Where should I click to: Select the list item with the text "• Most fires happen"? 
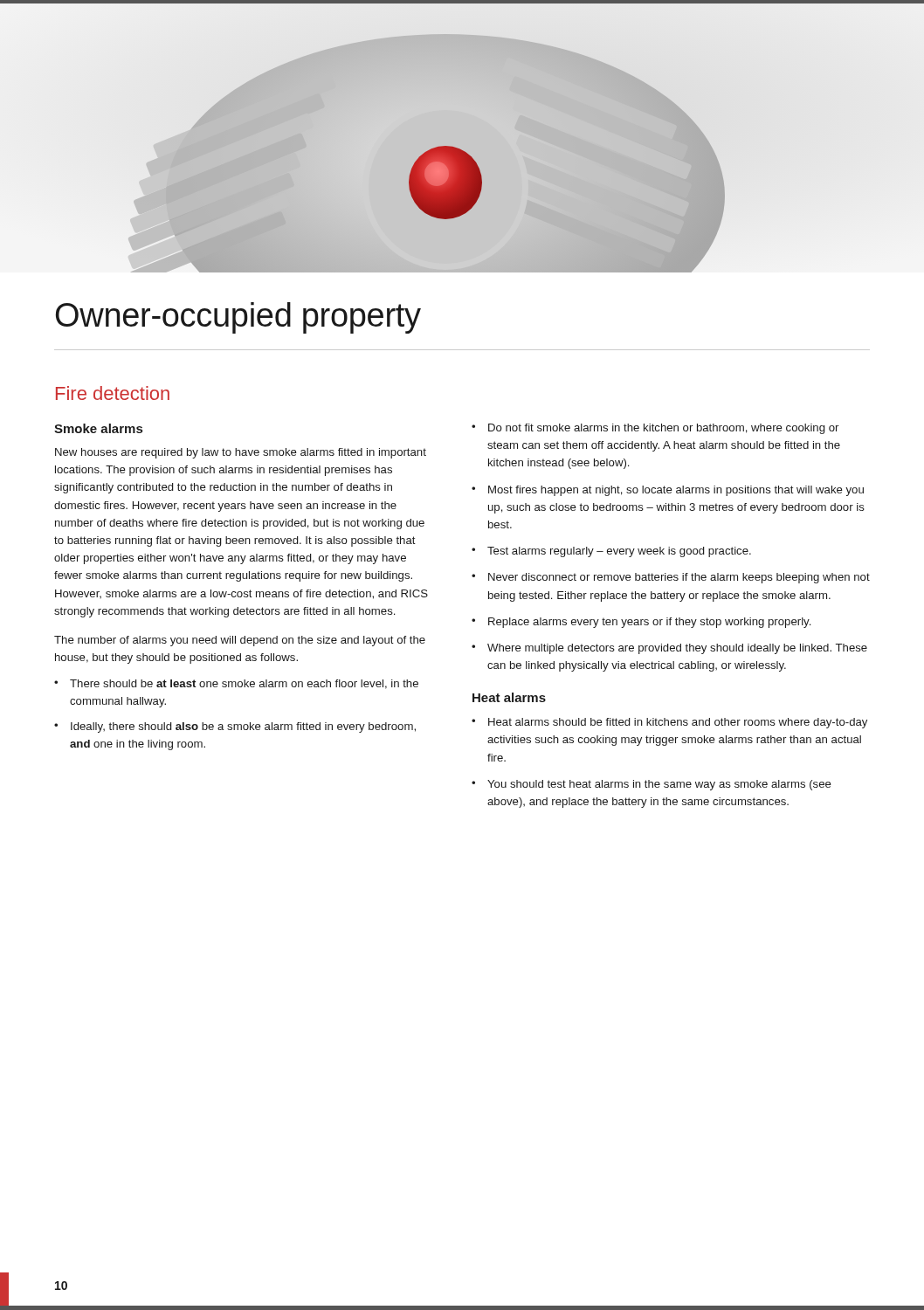[671, 507]
